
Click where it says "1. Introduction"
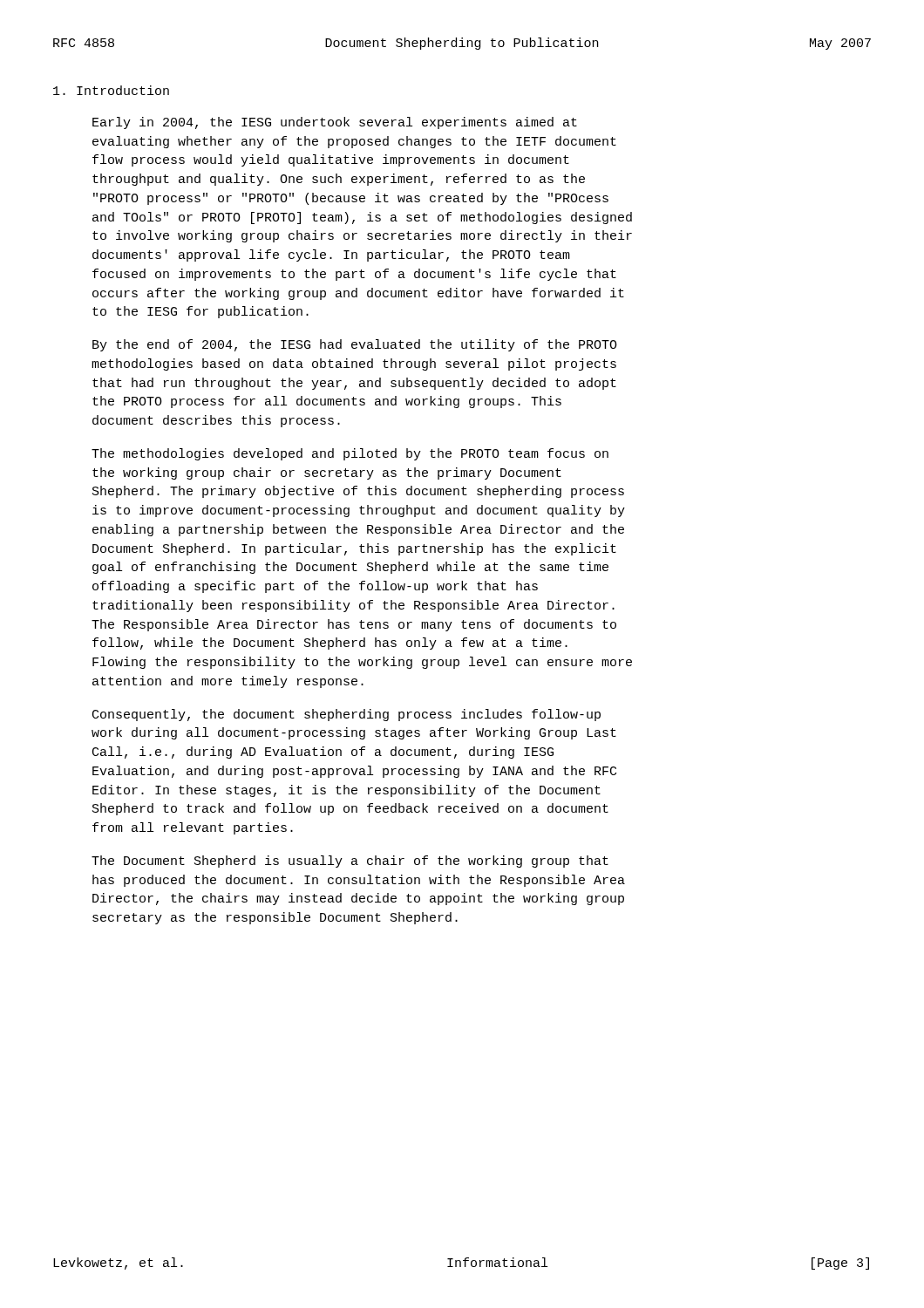[x=111, y=92]
